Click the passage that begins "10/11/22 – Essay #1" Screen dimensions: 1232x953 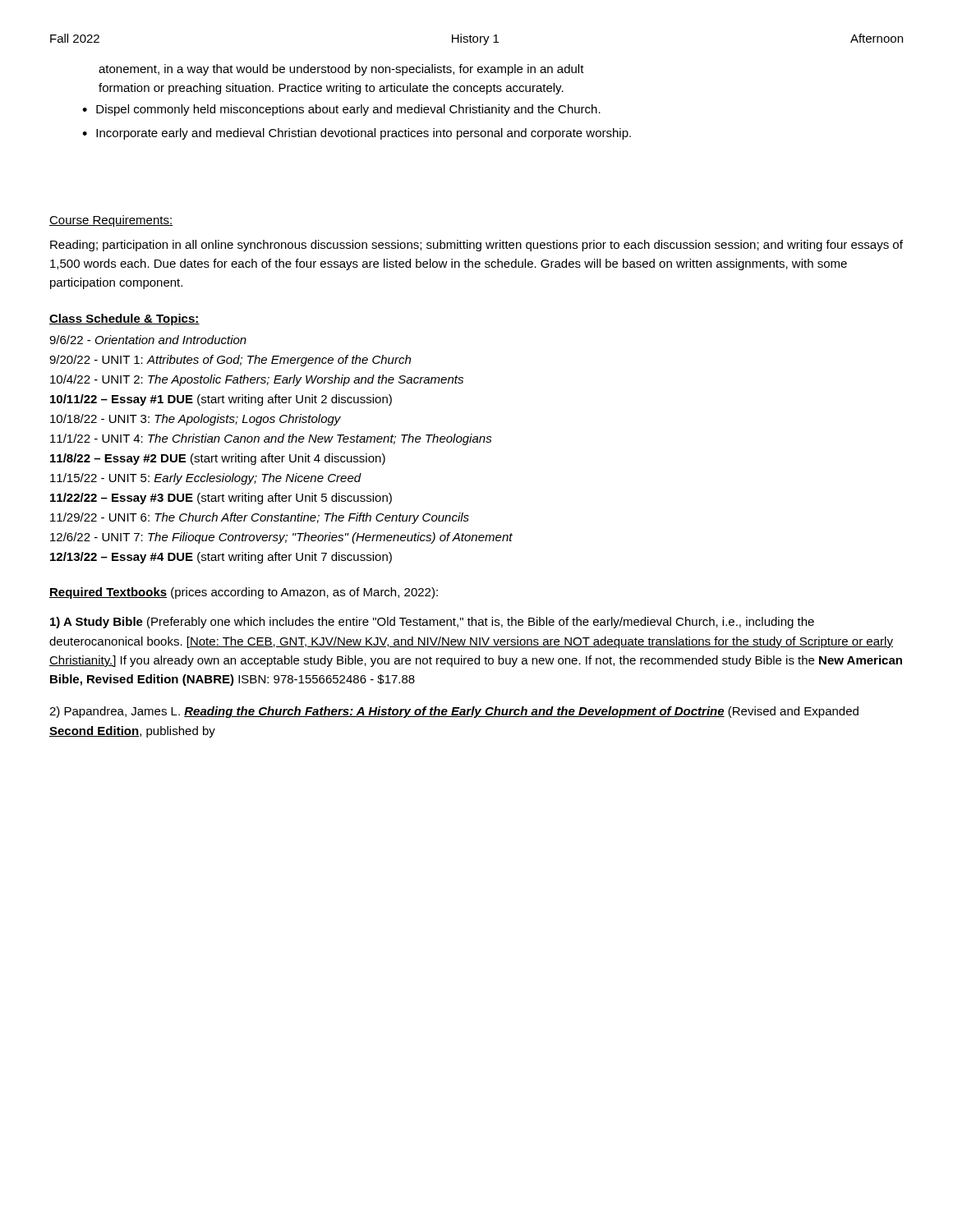[221, 399]
